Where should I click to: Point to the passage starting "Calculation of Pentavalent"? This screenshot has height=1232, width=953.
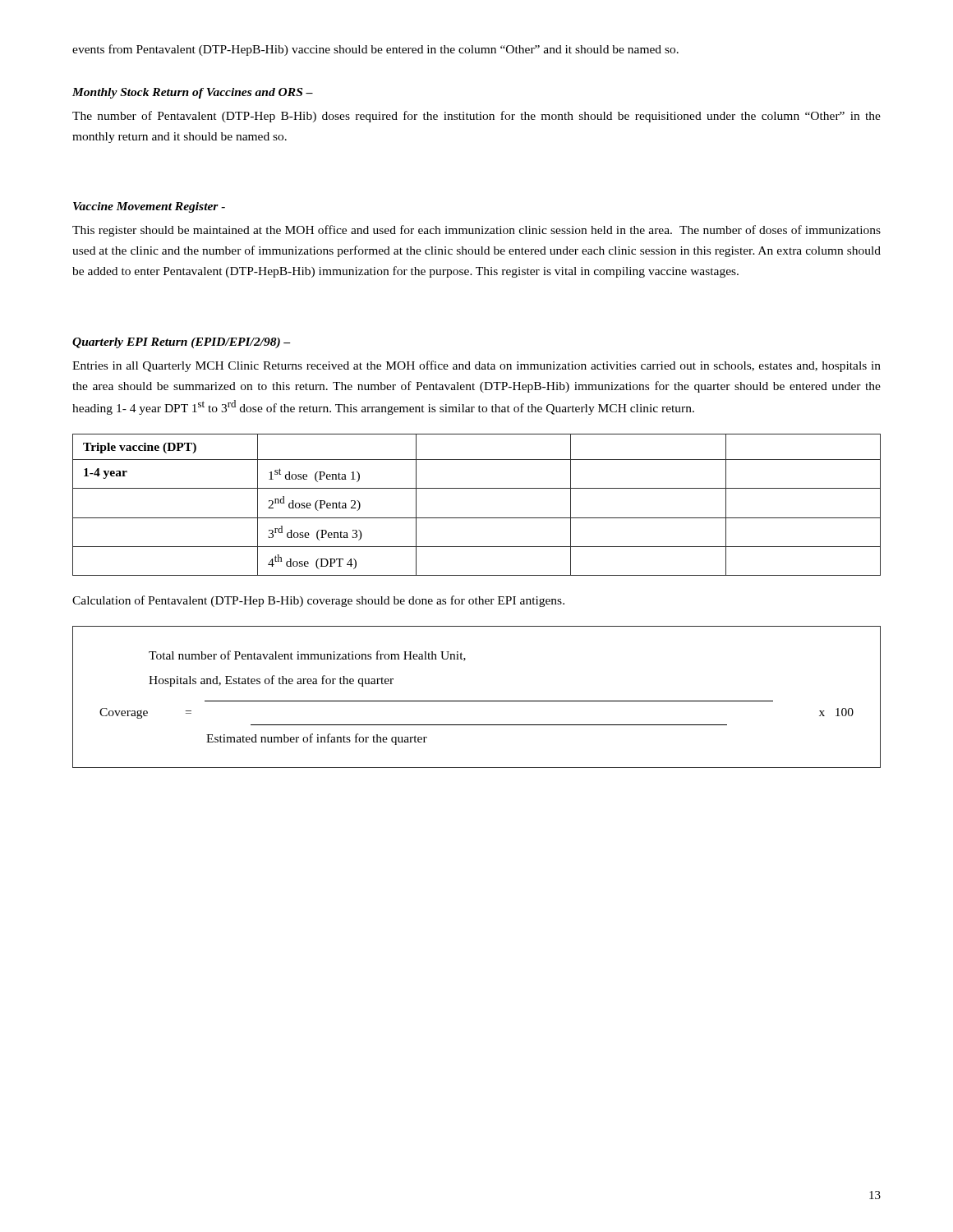[476, 601]
